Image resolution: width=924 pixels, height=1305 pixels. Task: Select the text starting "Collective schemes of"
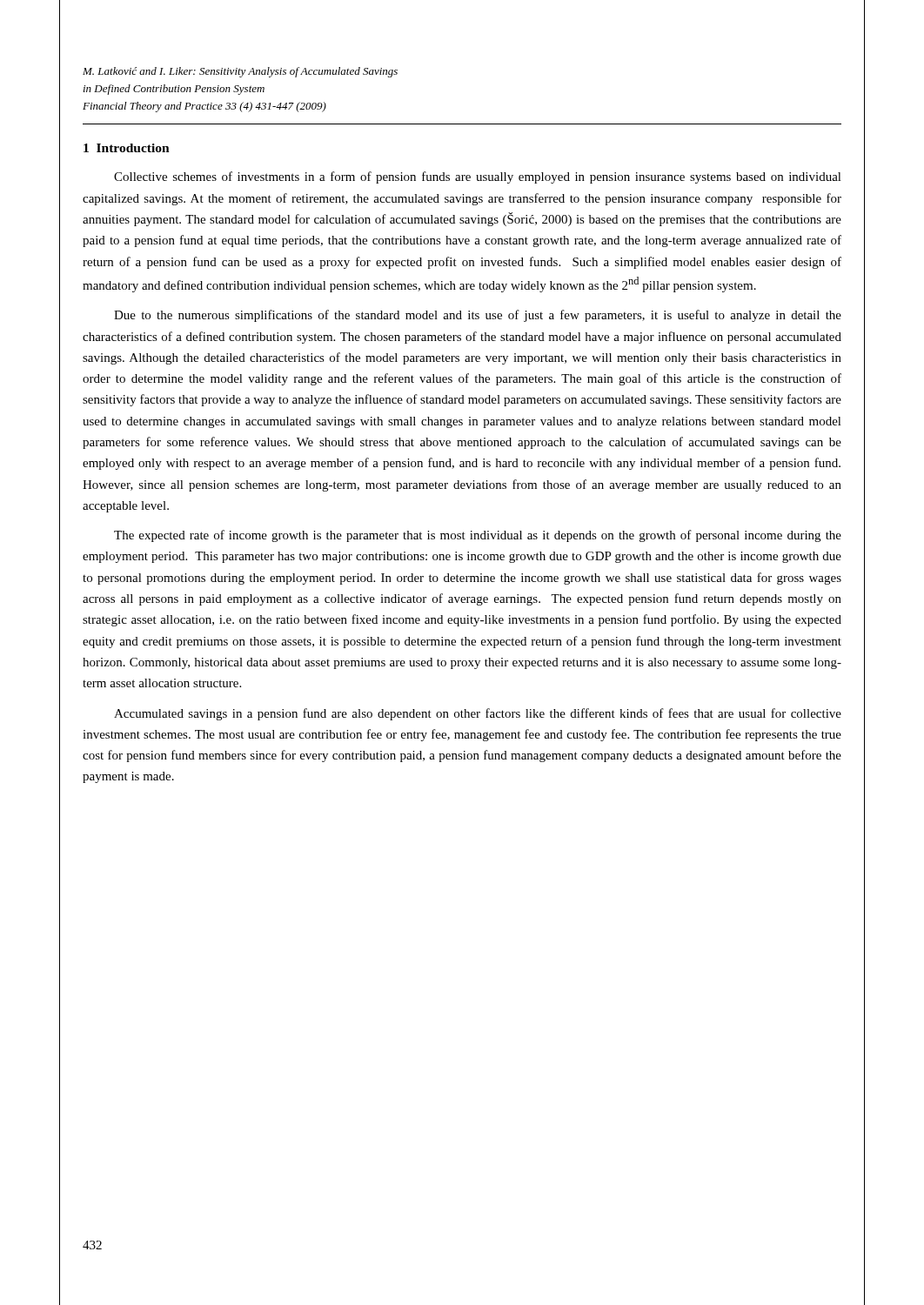(x=462, y=231)
